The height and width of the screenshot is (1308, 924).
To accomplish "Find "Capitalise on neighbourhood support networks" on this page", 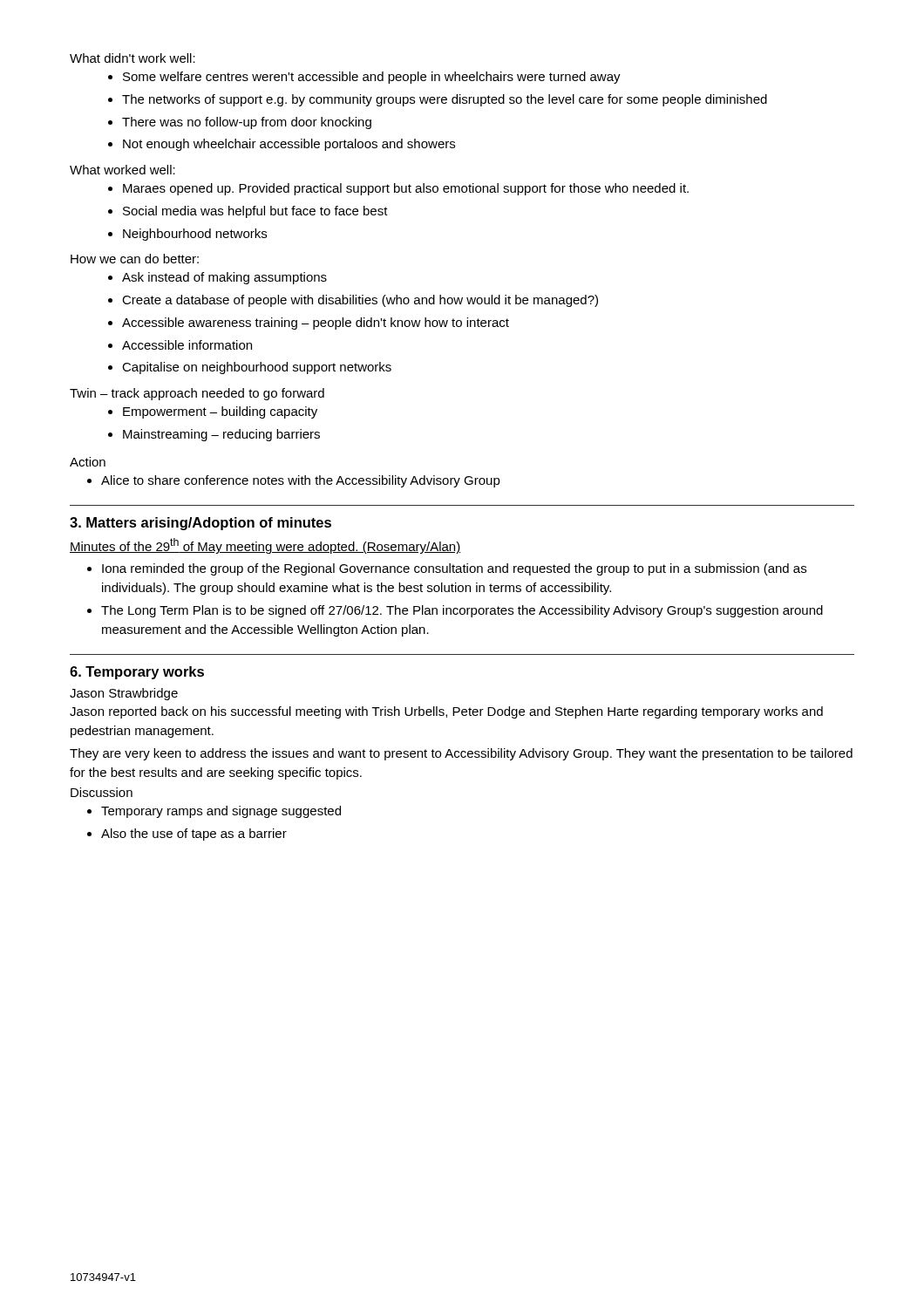I will tap(257, 367).
